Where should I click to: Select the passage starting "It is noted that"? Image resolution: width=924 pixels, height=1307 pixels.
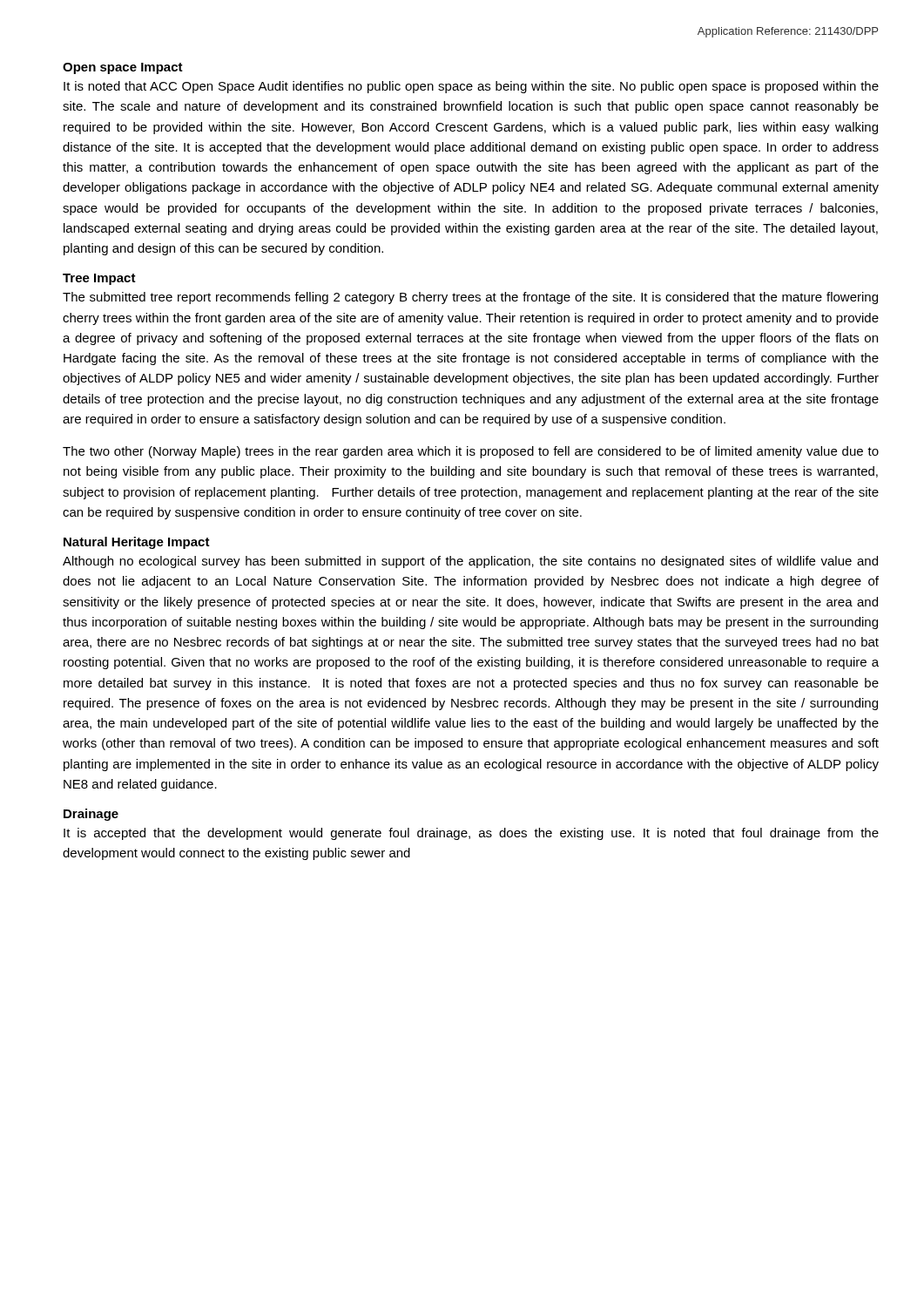(471, 167)
